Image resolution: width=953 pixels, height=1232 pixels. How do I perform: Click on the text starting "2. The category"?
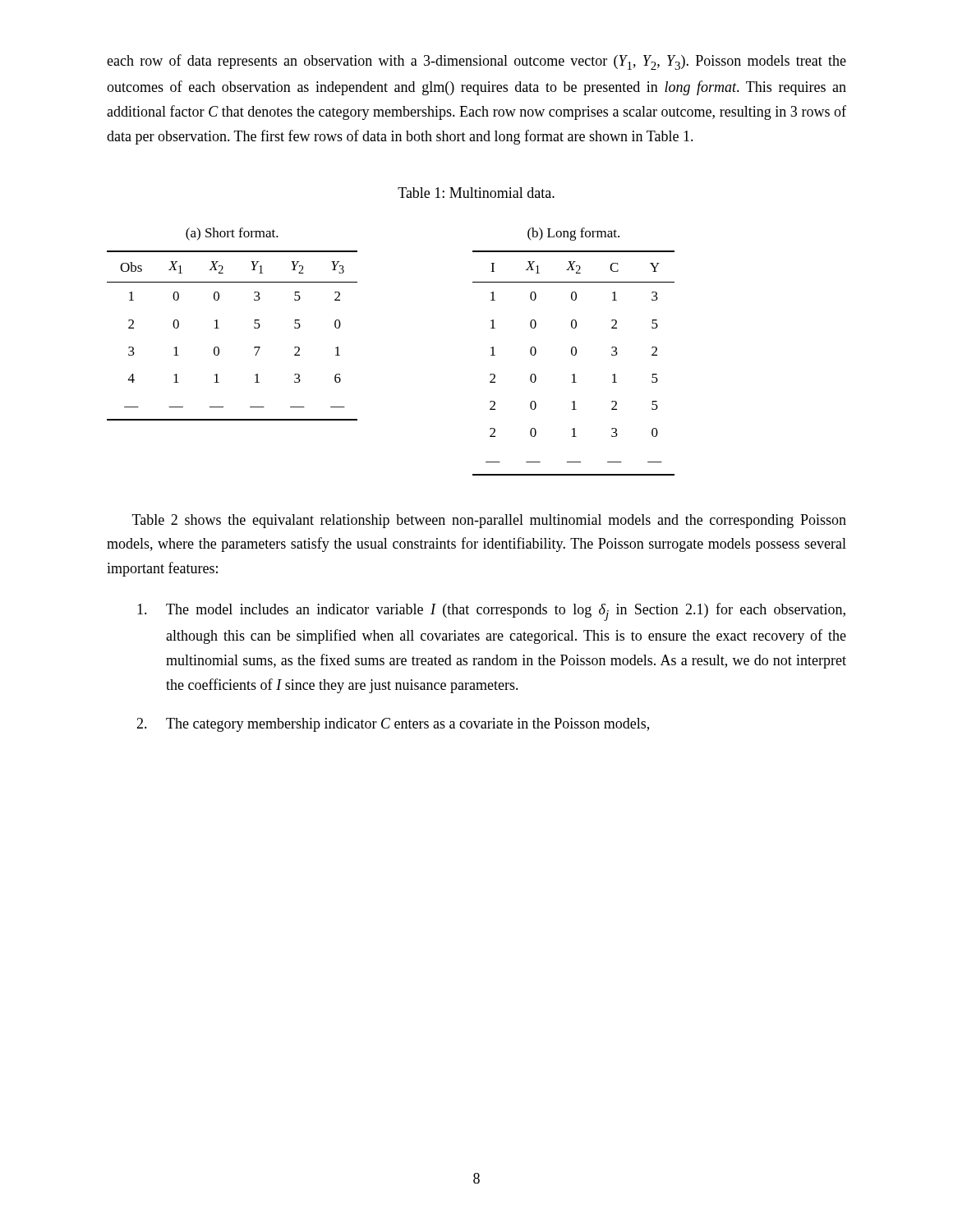click(x=476, y=724)
